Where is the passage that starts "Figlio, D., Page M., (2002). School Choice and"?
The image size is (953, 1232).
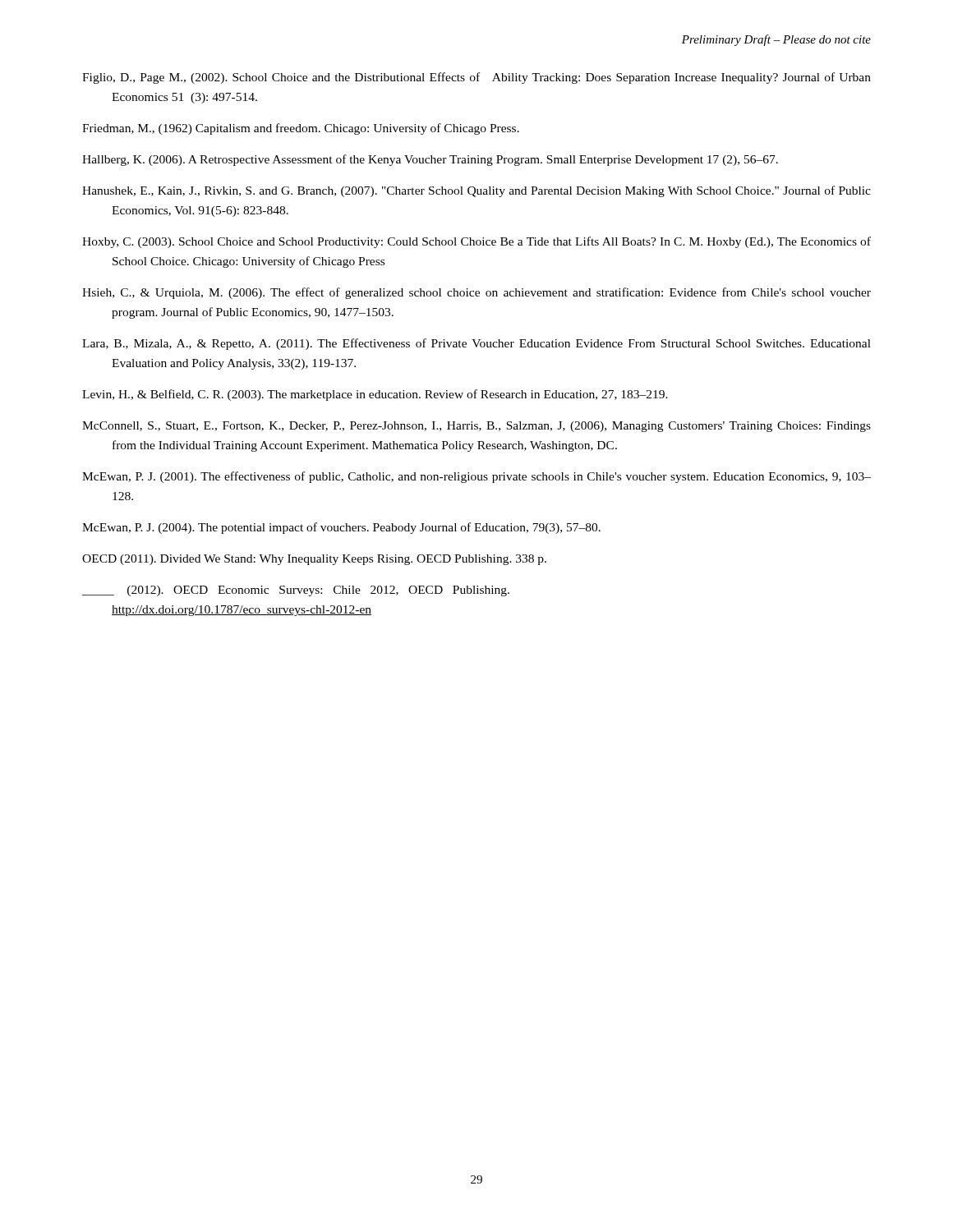point(476,87)
